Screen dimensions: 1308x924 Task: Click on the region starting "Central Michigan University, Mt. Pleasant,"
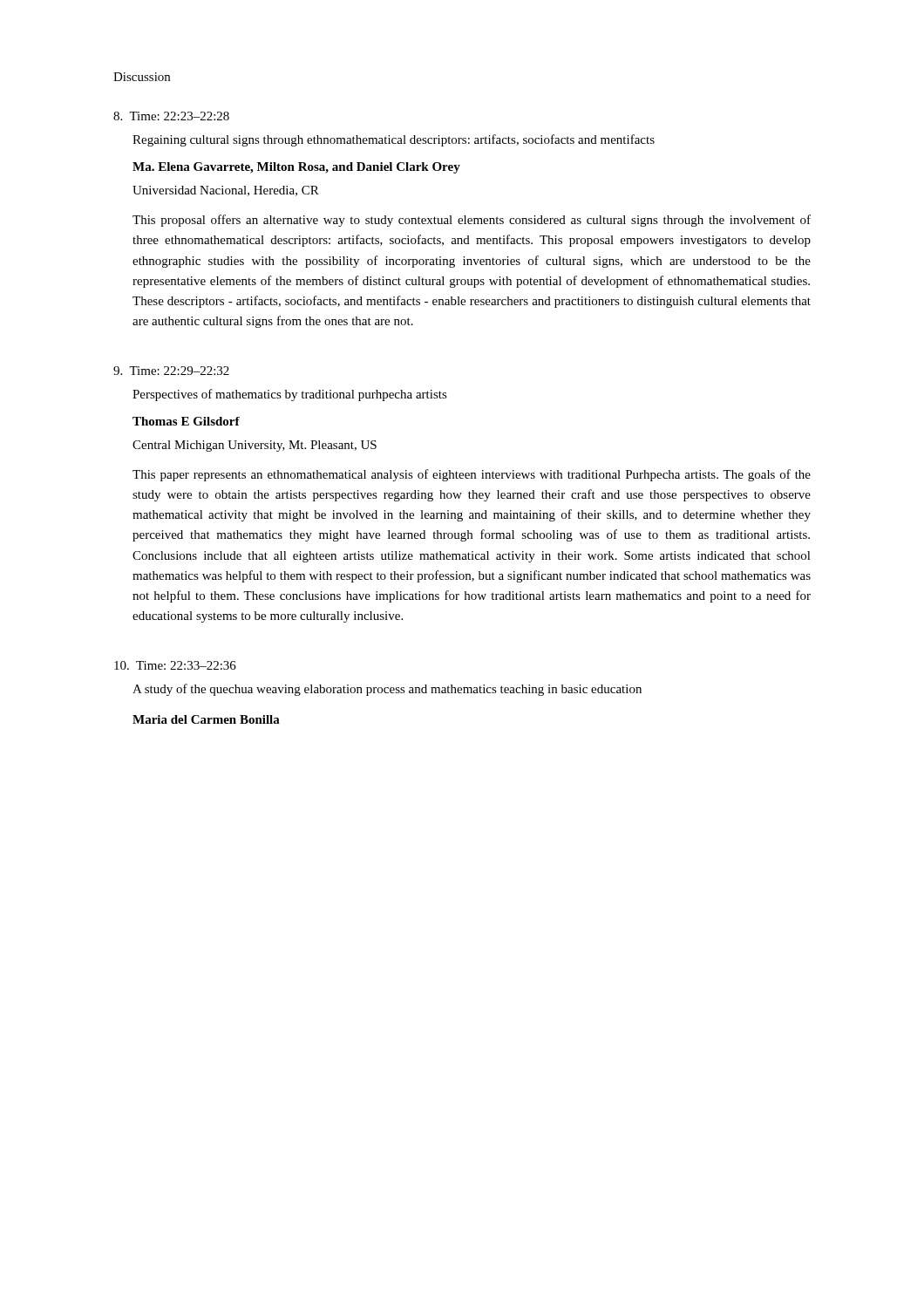coord(255,444)
